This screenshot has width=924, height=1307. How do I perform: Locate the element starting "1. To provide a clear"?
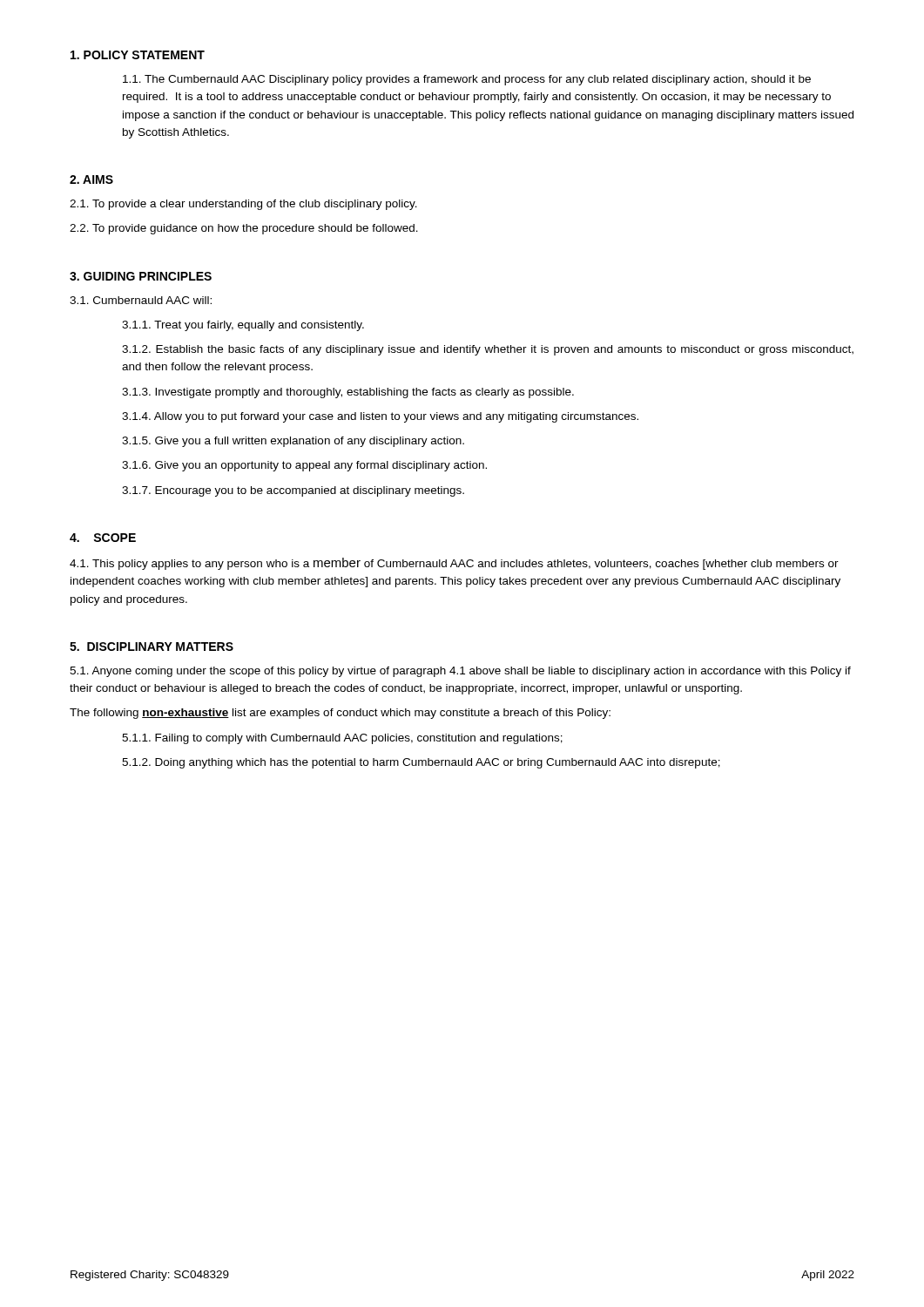pyautogui.click(x=244, y=203)
